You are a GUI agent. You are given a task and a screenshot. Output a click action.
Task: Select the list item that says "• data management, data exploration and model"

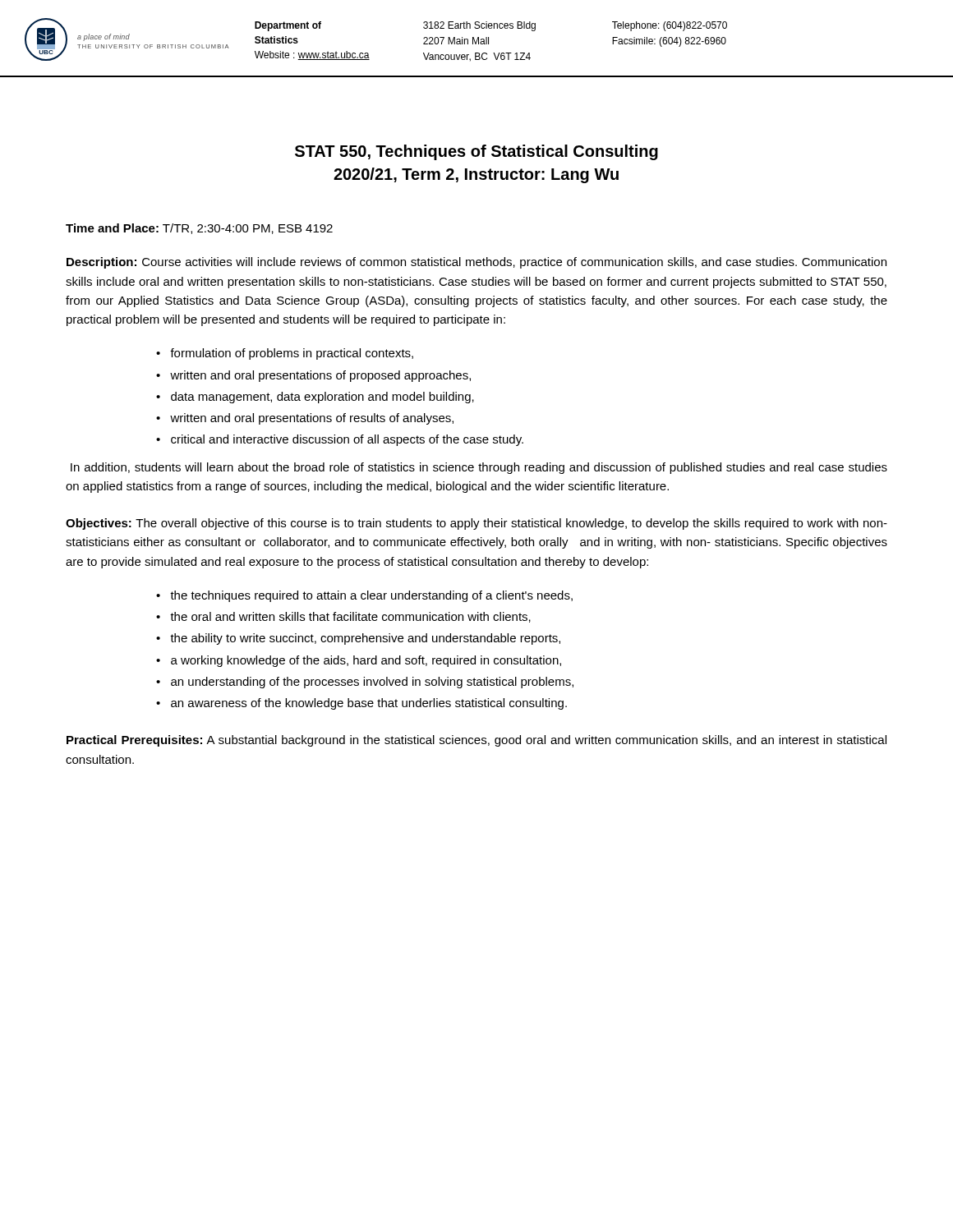click(x=315, y=396)
